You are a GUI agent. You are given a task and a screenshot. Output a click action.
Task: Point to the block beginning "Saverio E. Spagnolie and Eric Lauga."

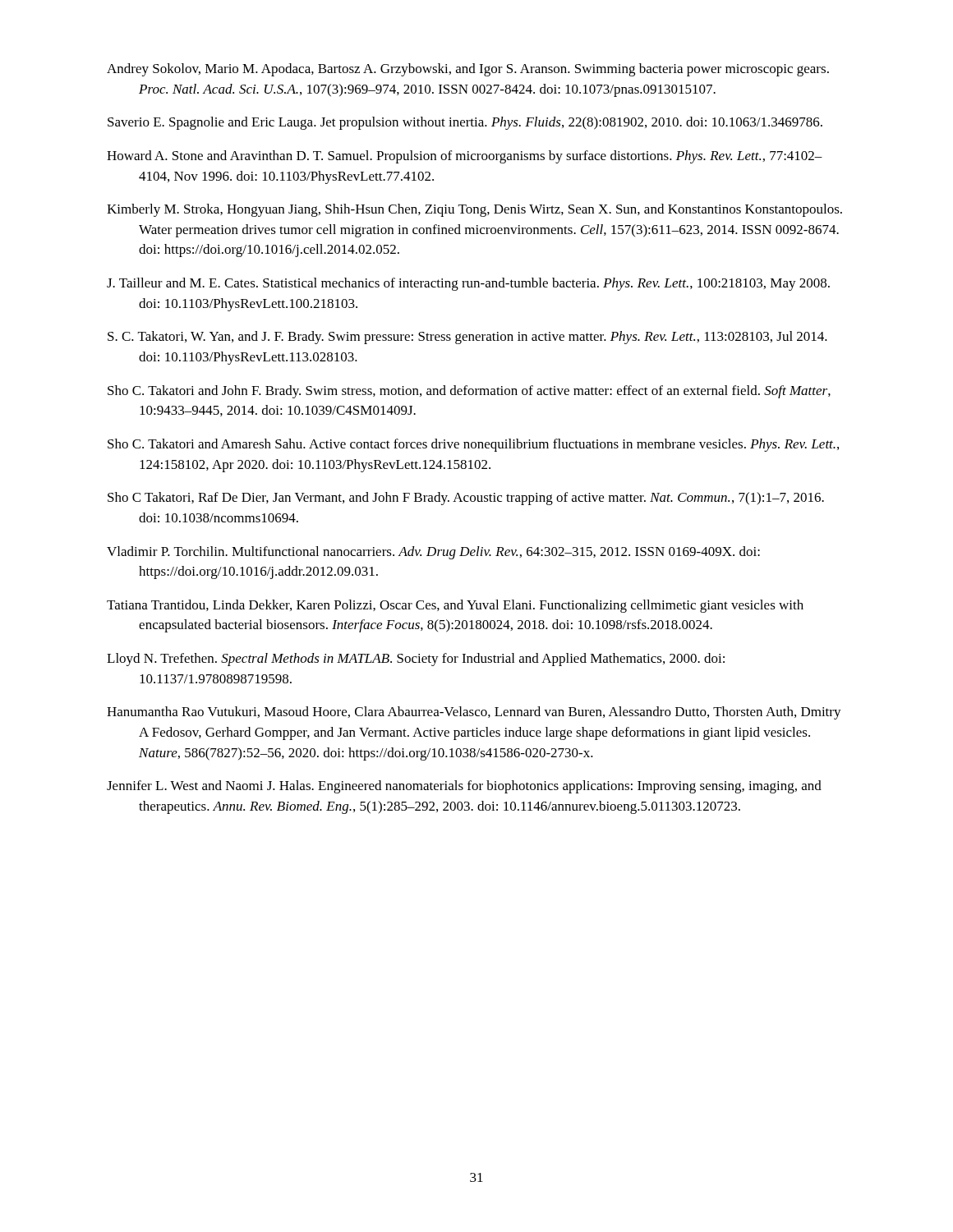pos(465,122)
